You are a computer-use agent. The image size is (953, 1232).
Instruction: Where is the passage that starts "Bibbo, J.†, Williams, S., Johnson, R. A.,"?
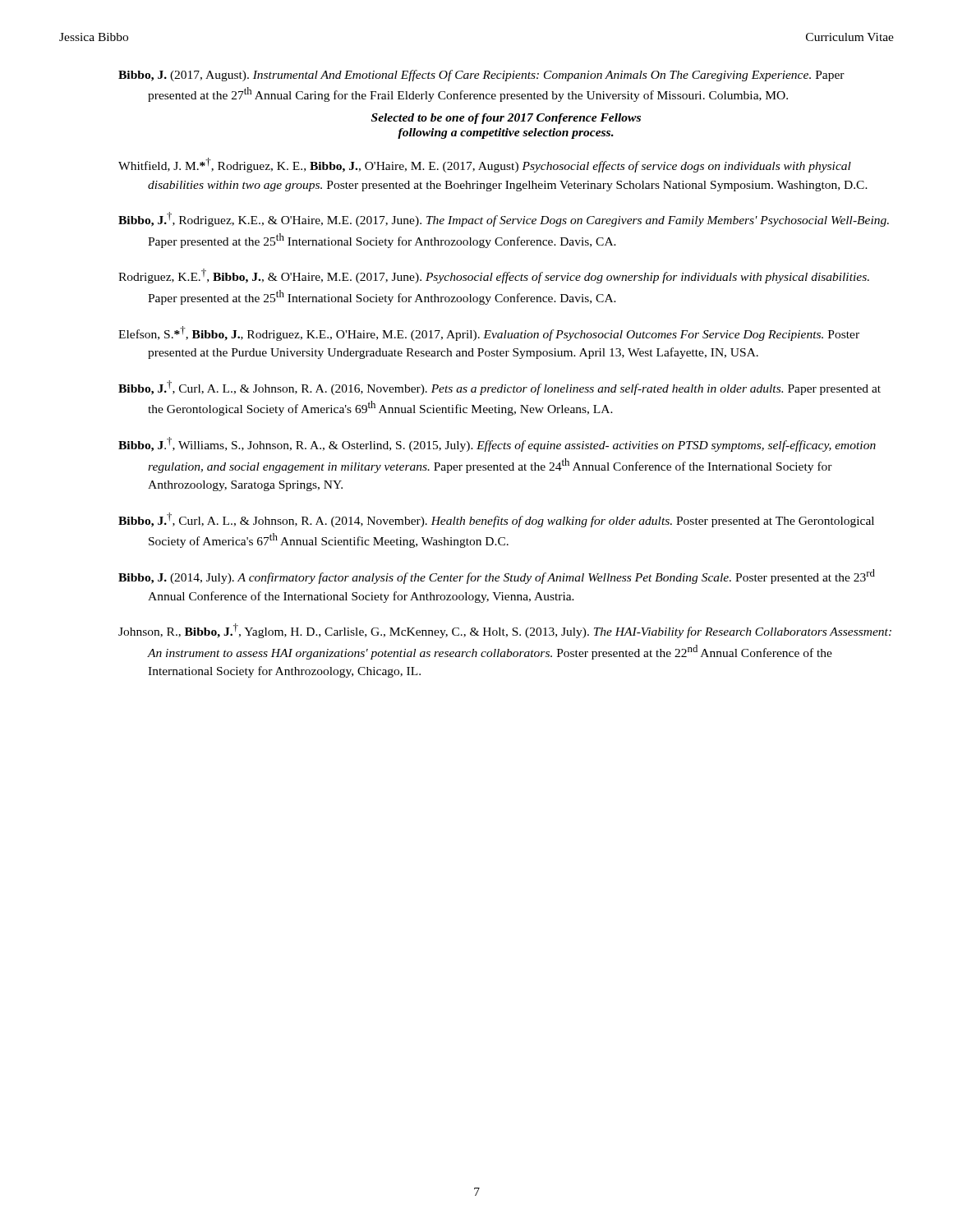click(x=476, y=464)
